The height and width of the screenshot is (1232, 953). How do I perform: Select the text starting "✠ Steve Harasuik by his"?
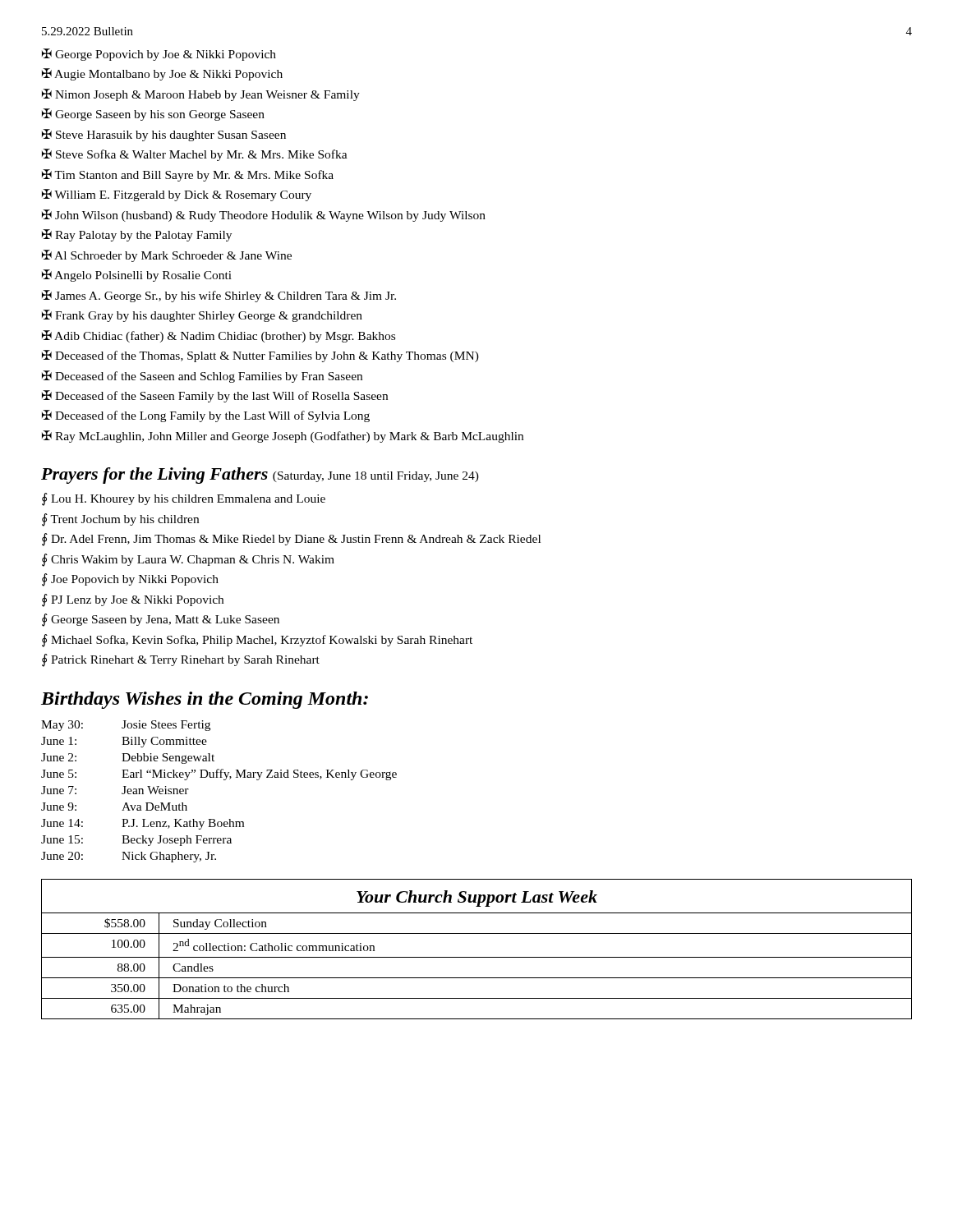[x=164, y=134]
